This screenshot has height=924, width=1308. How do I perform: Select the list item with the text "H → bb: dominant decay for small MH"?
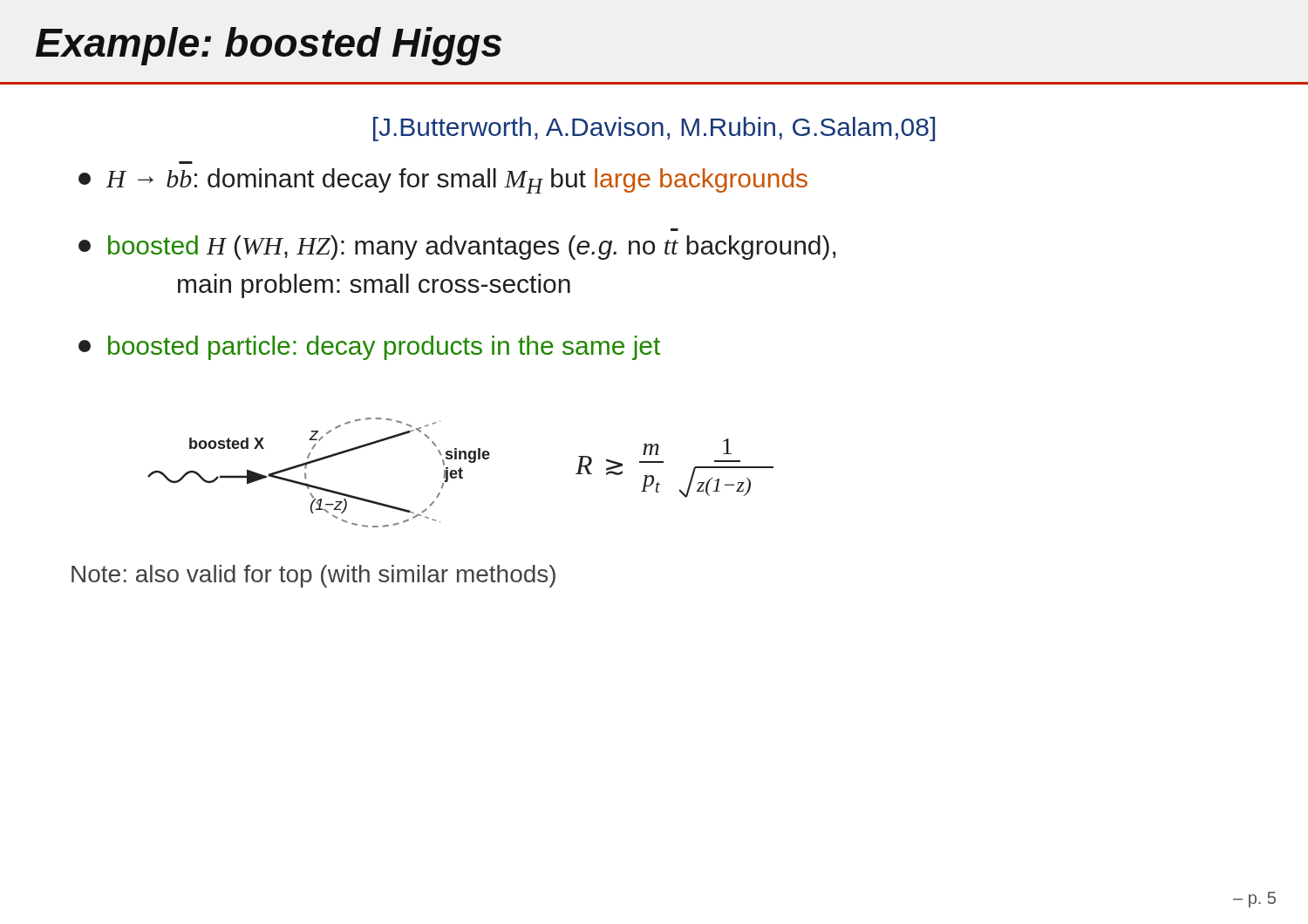[x=439, y=181]
